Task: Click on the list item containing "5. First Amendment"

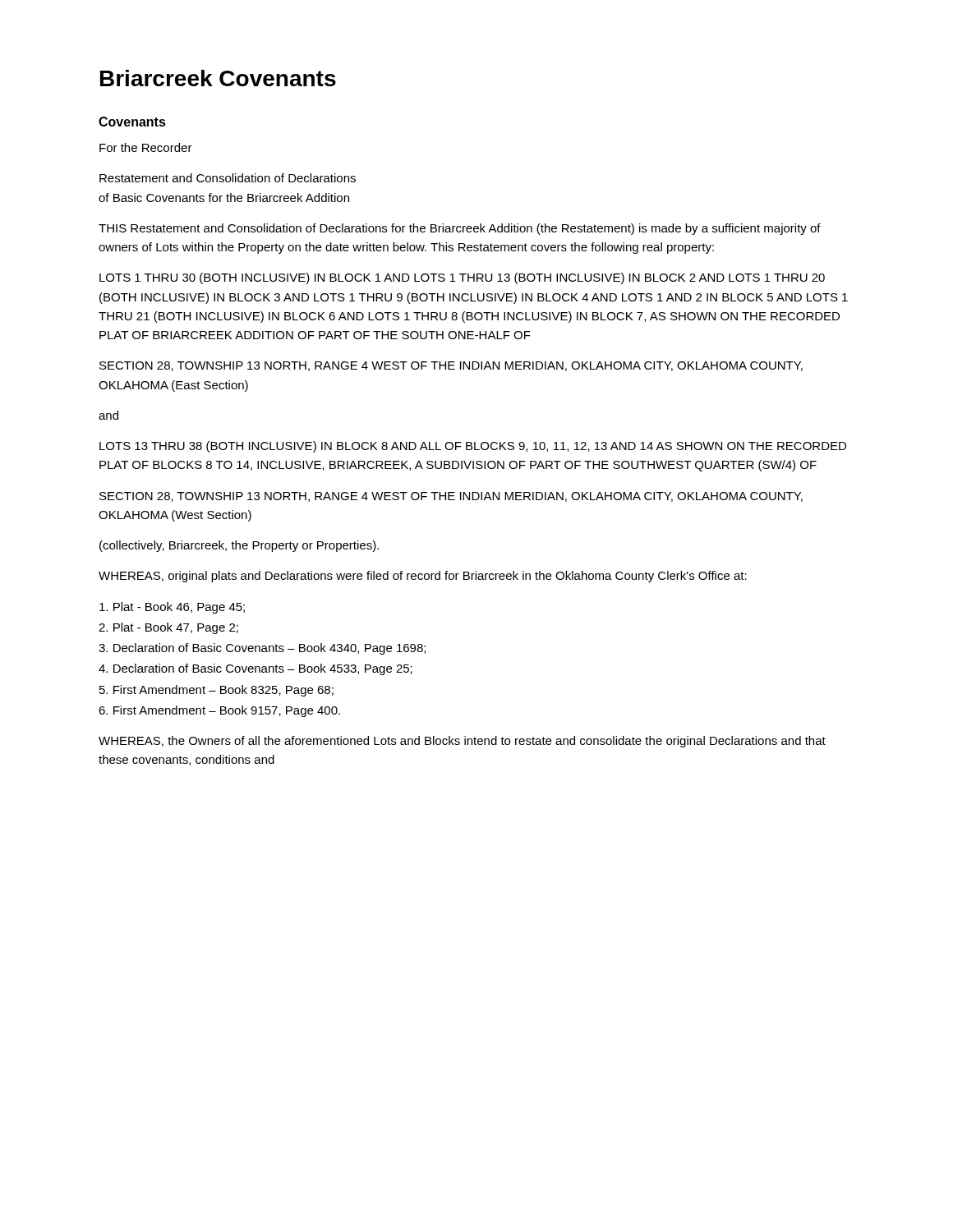Action: [x=216, y=689]
